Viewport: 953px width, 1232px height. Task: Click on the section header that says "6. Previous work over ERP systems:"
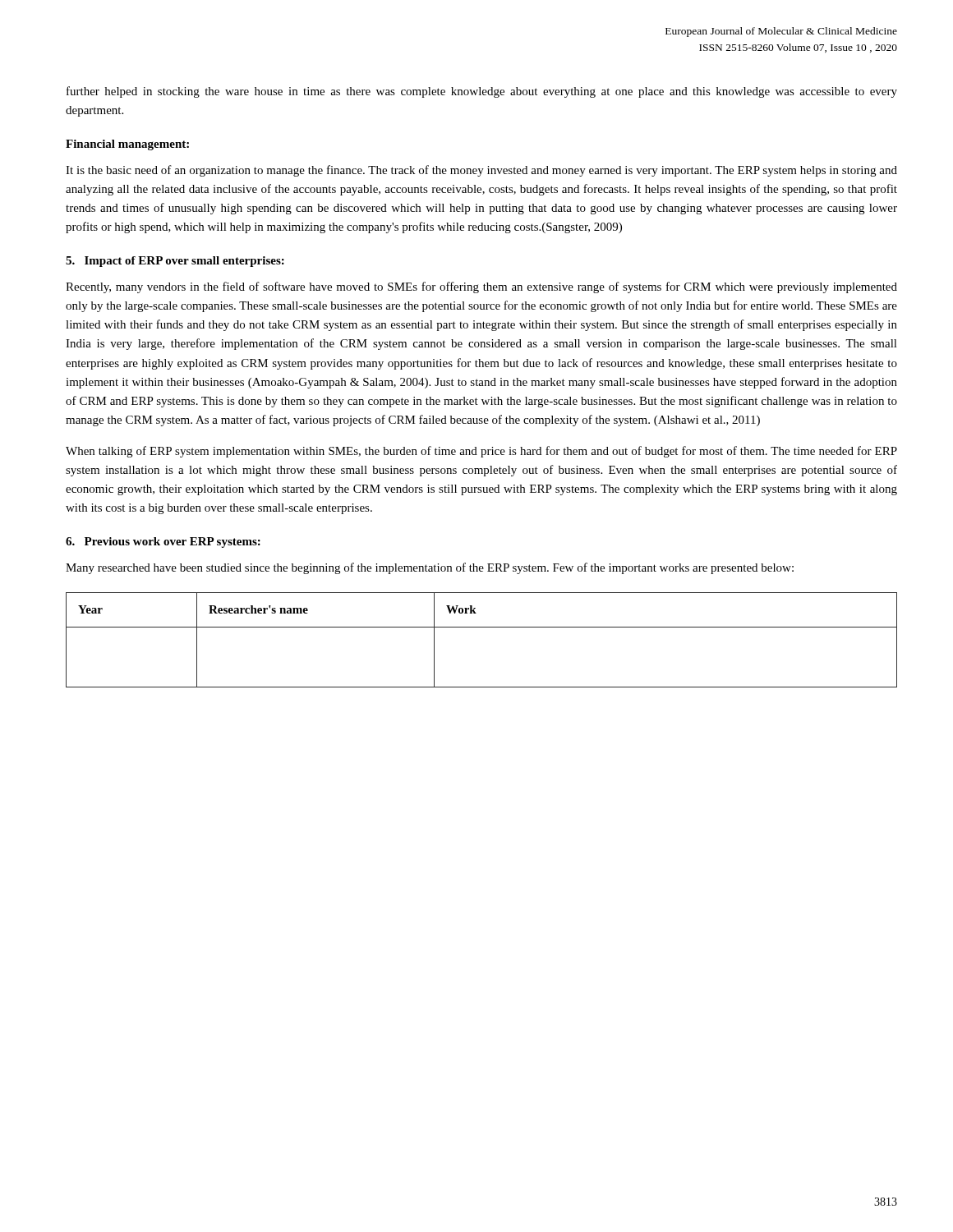(x=163, y=541)
